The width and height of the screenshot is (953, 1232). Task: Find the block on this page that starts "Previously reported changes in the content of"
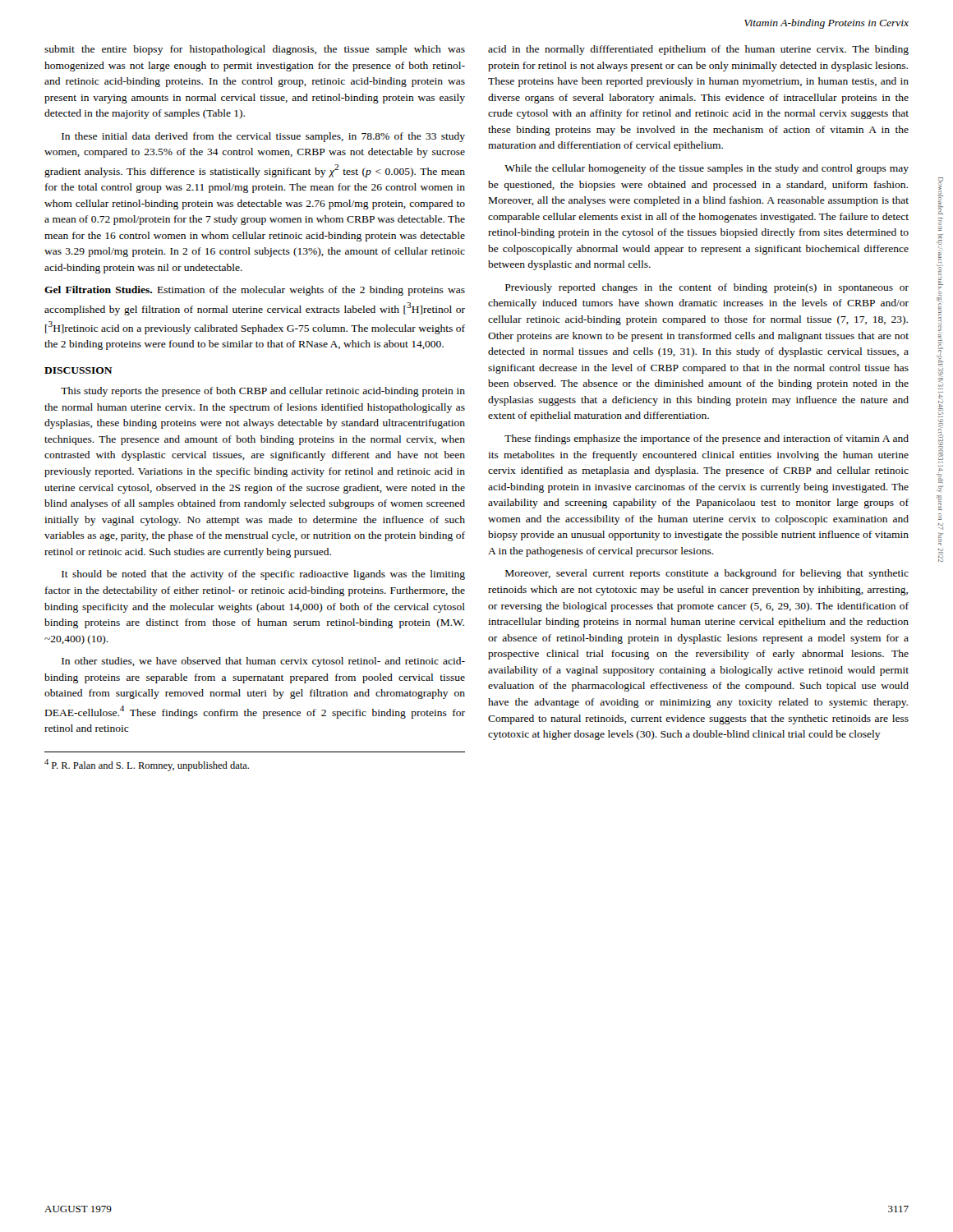click(698, 351)
